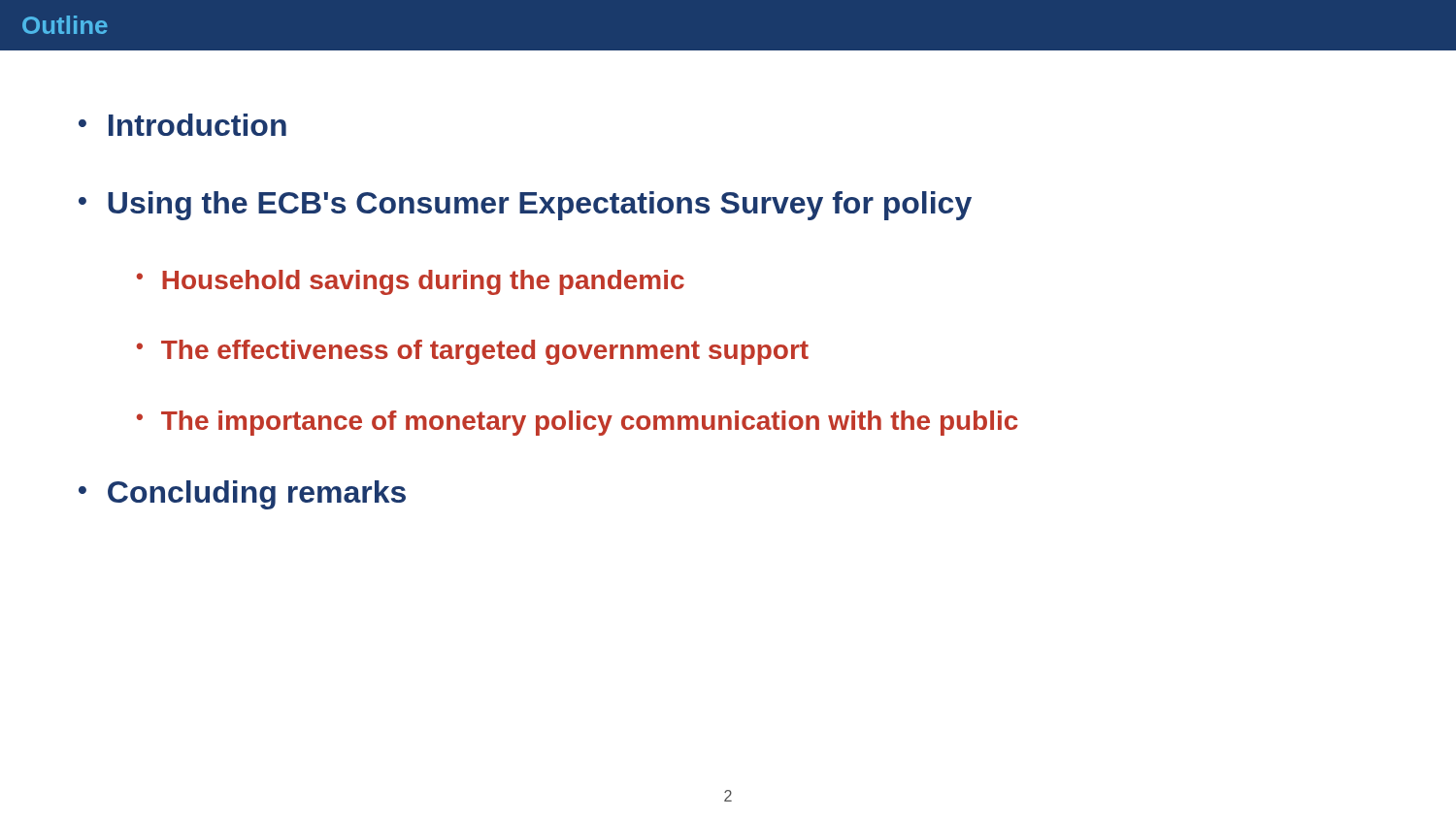This screenshot has width=1456, height=819.
Task: Locate the region starting "• Household savings"
Action: coord(410,280)
